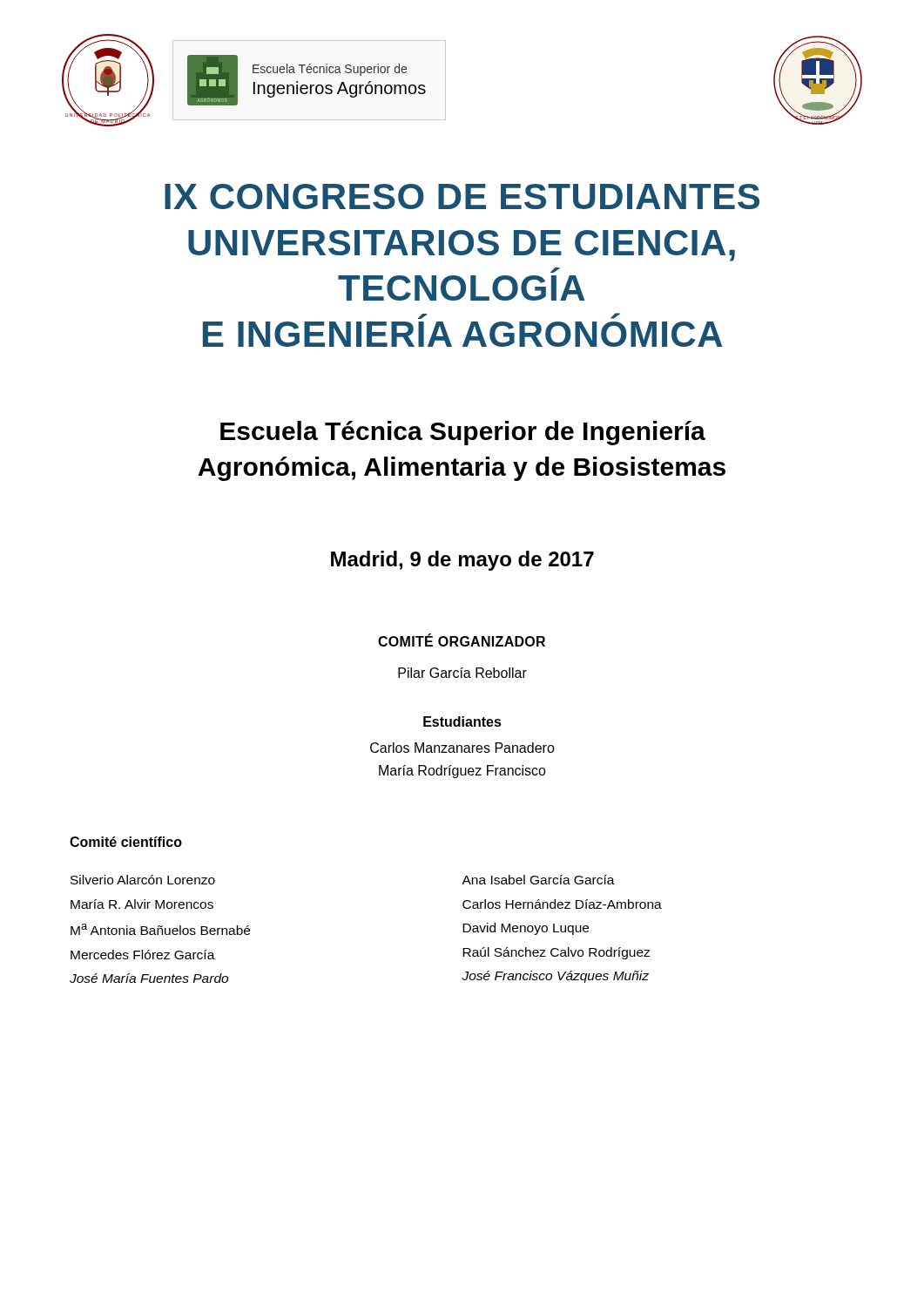Find the logo
Image resolution: width=924 pixels, height=1307 pixels.
[462, 80]
